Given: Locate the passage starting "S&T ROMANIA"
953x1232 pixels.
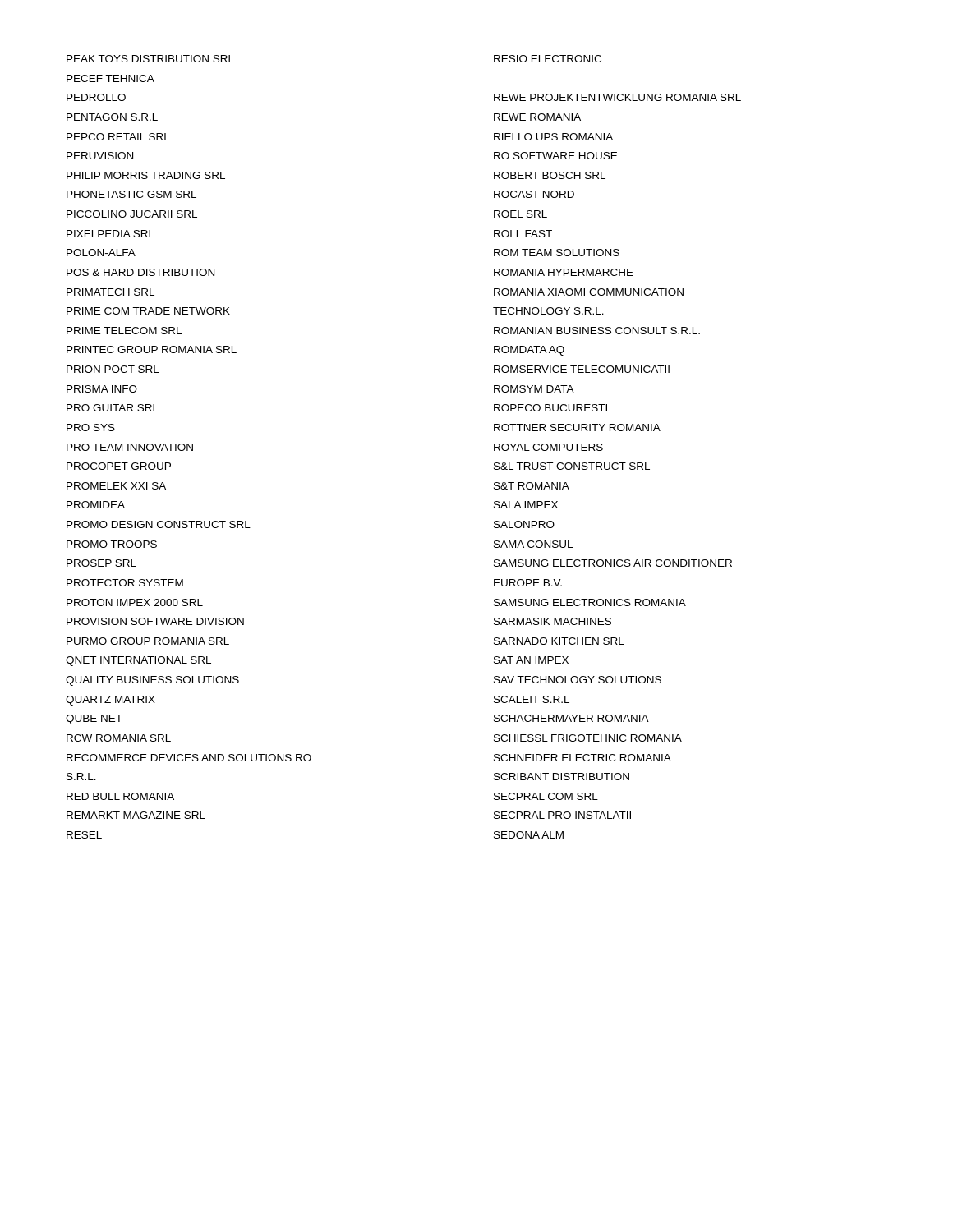Looking at the screenshot, I should (x=531, y=486).
